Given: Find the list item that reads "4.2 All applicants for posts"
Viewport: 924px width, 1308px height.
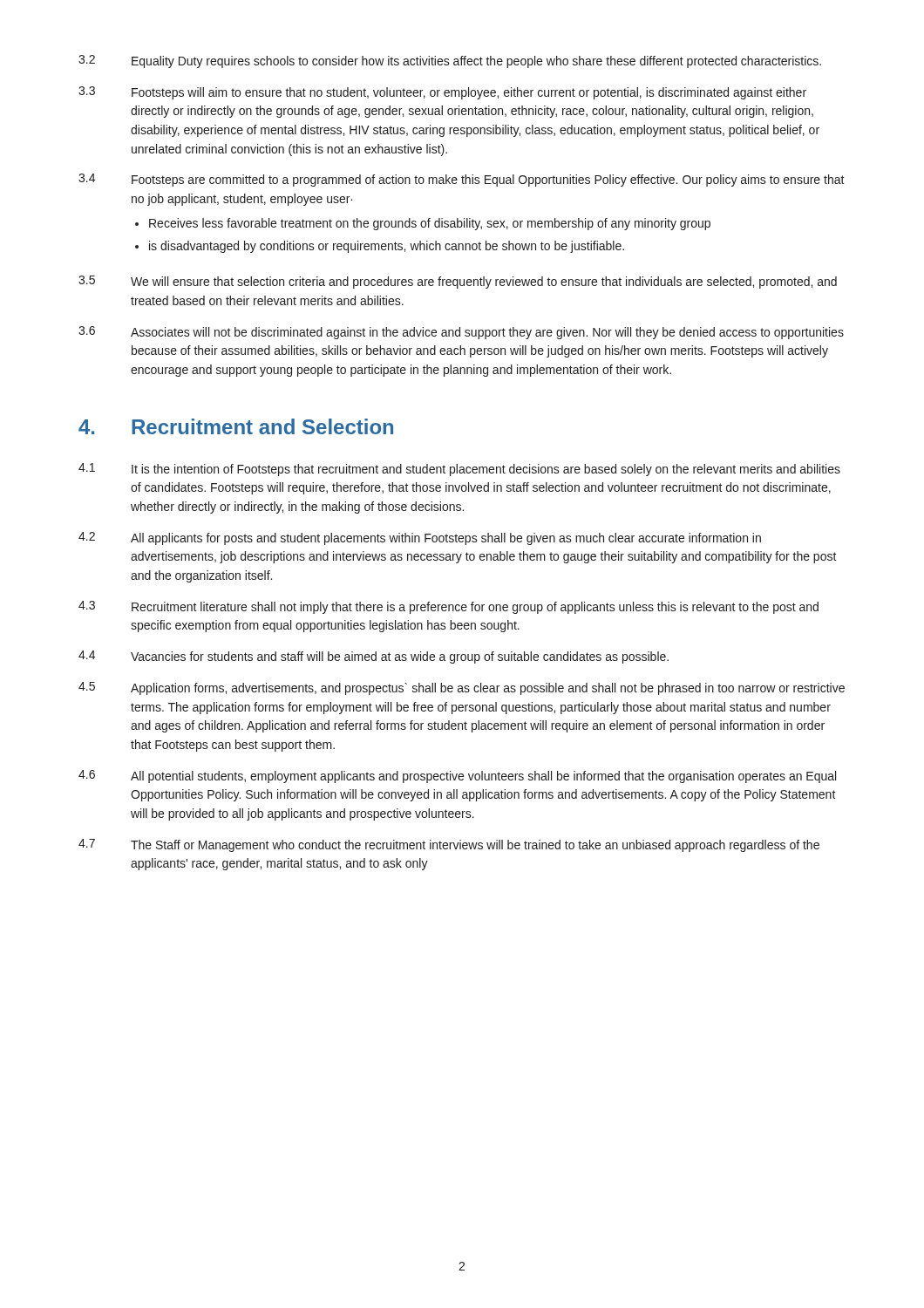Looking at the screenshot, I should [x=462, y=557].
